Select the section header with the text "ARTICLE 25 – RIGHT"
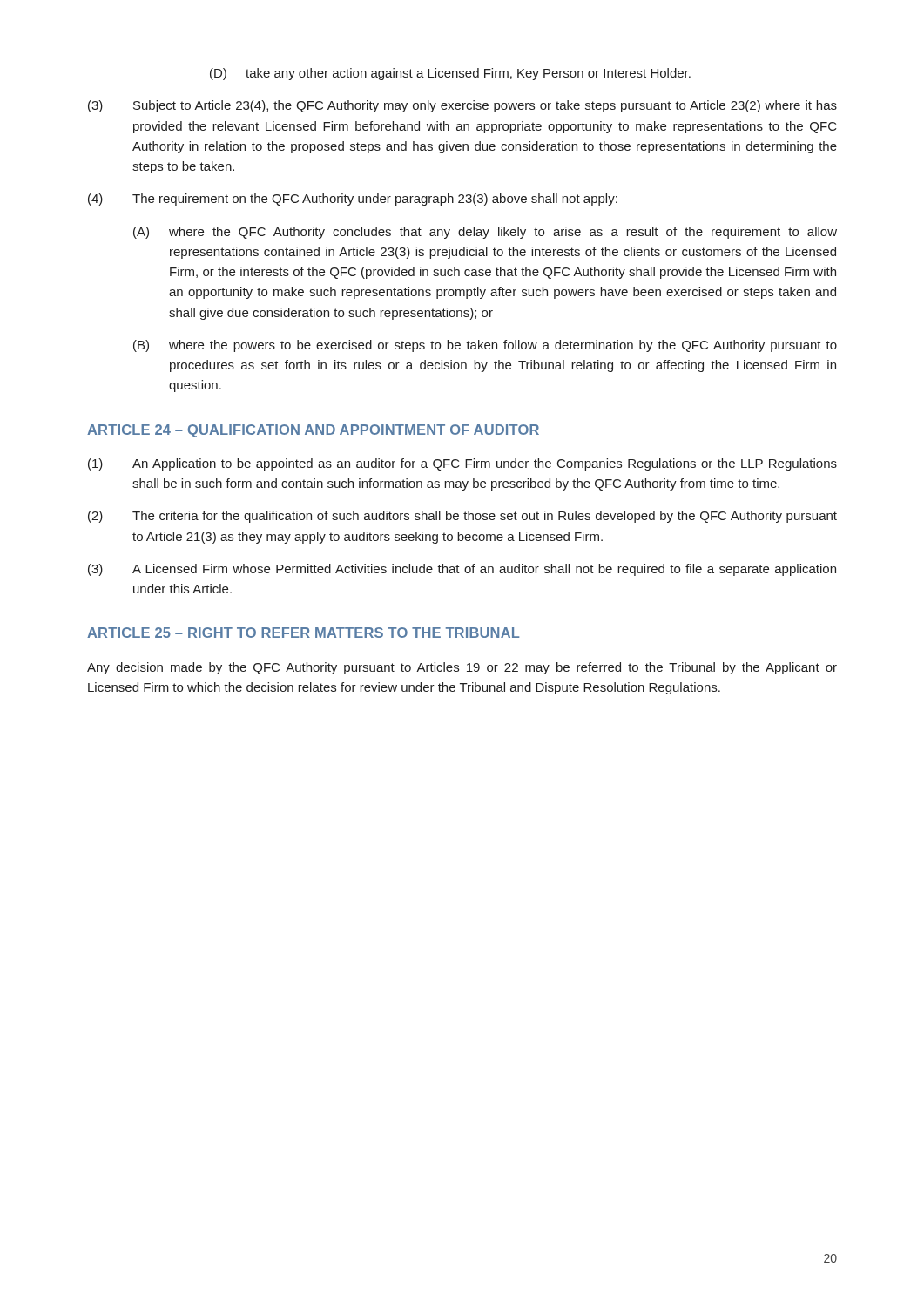Screen dimensions: 1307x924 [304, 633]
